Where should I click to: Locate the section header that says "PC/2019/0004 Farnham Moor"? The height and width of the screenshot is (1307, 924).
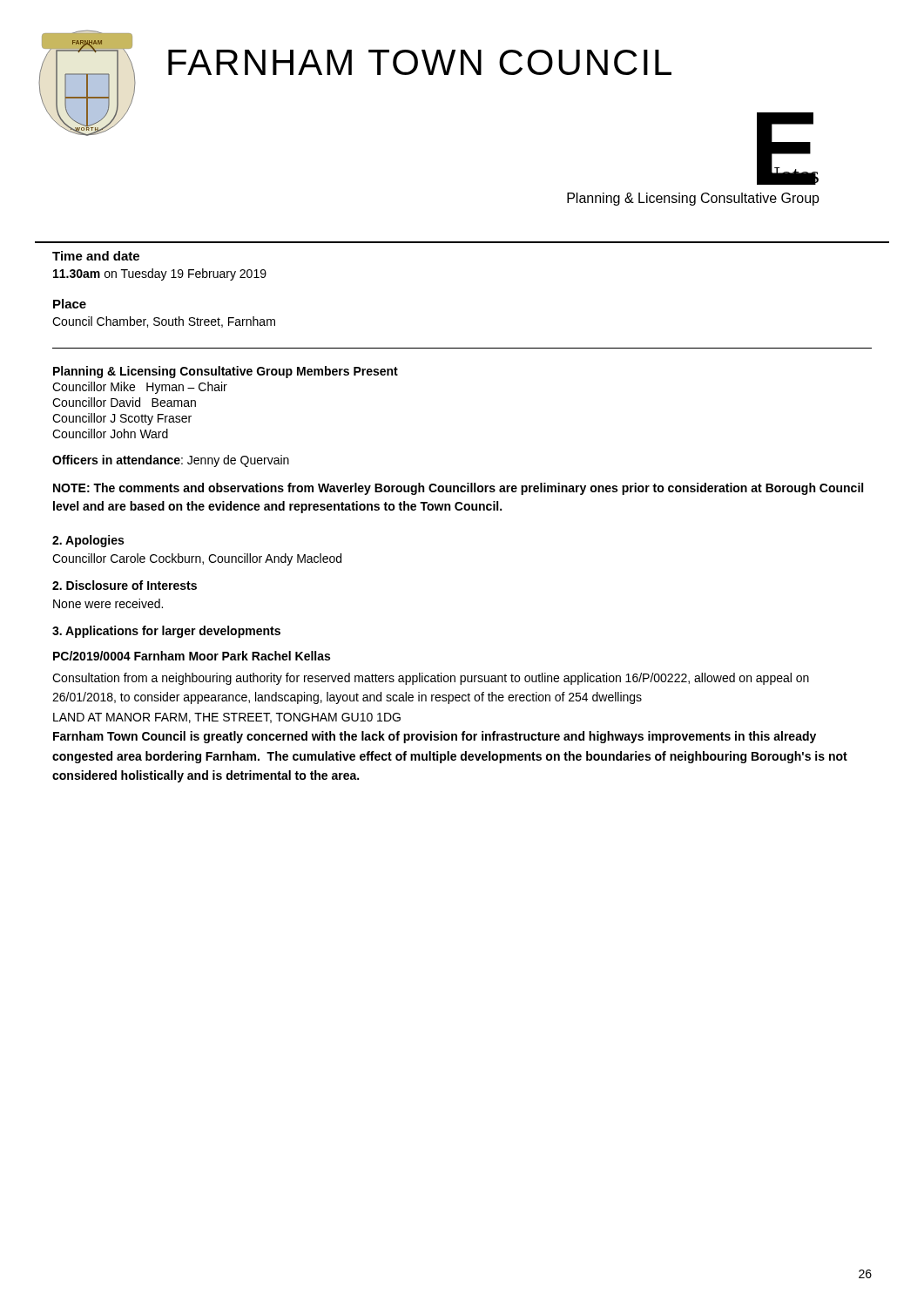click(x=192, y=656)
